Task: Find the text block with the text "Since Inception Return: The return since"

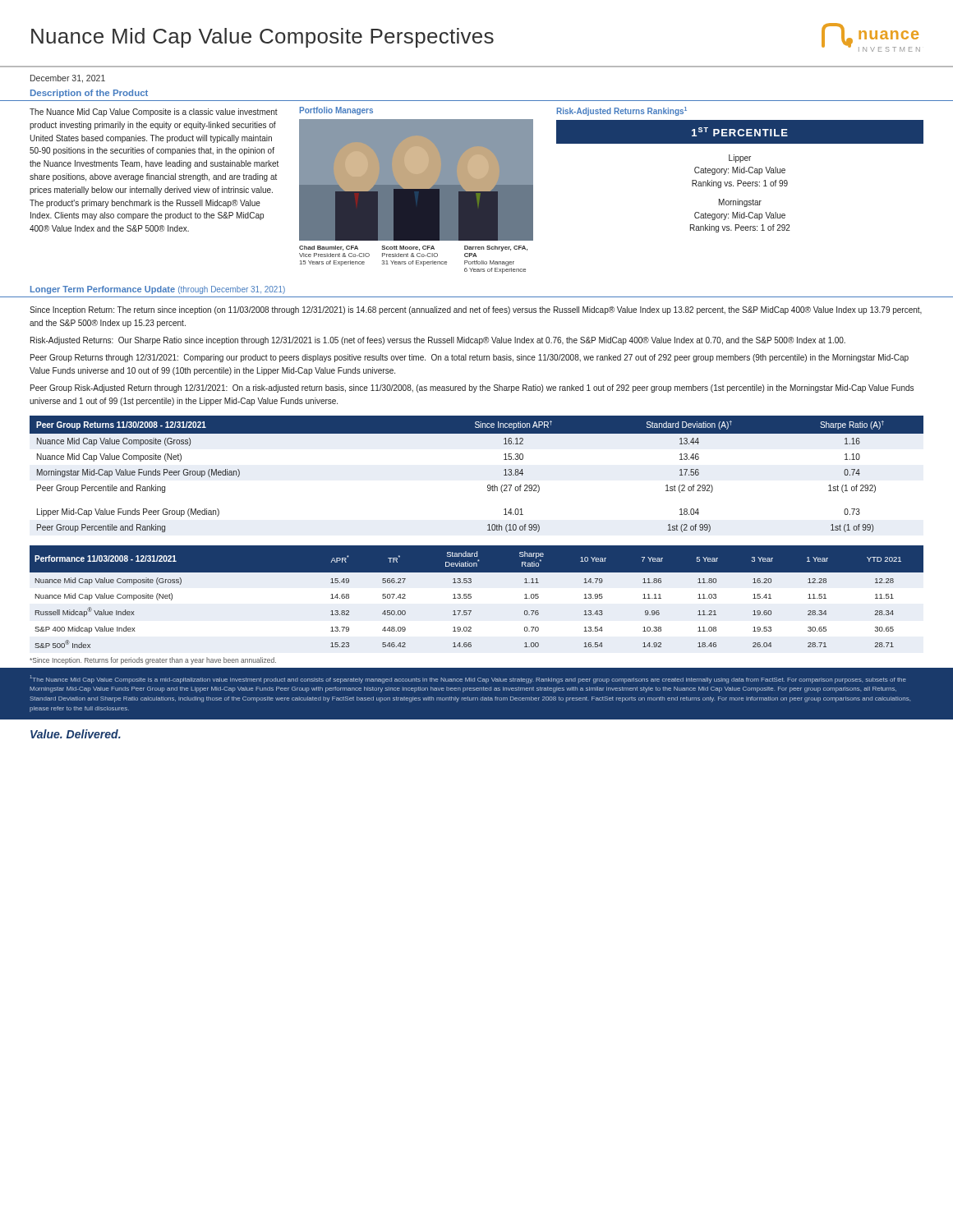Action: click(476, 317)
